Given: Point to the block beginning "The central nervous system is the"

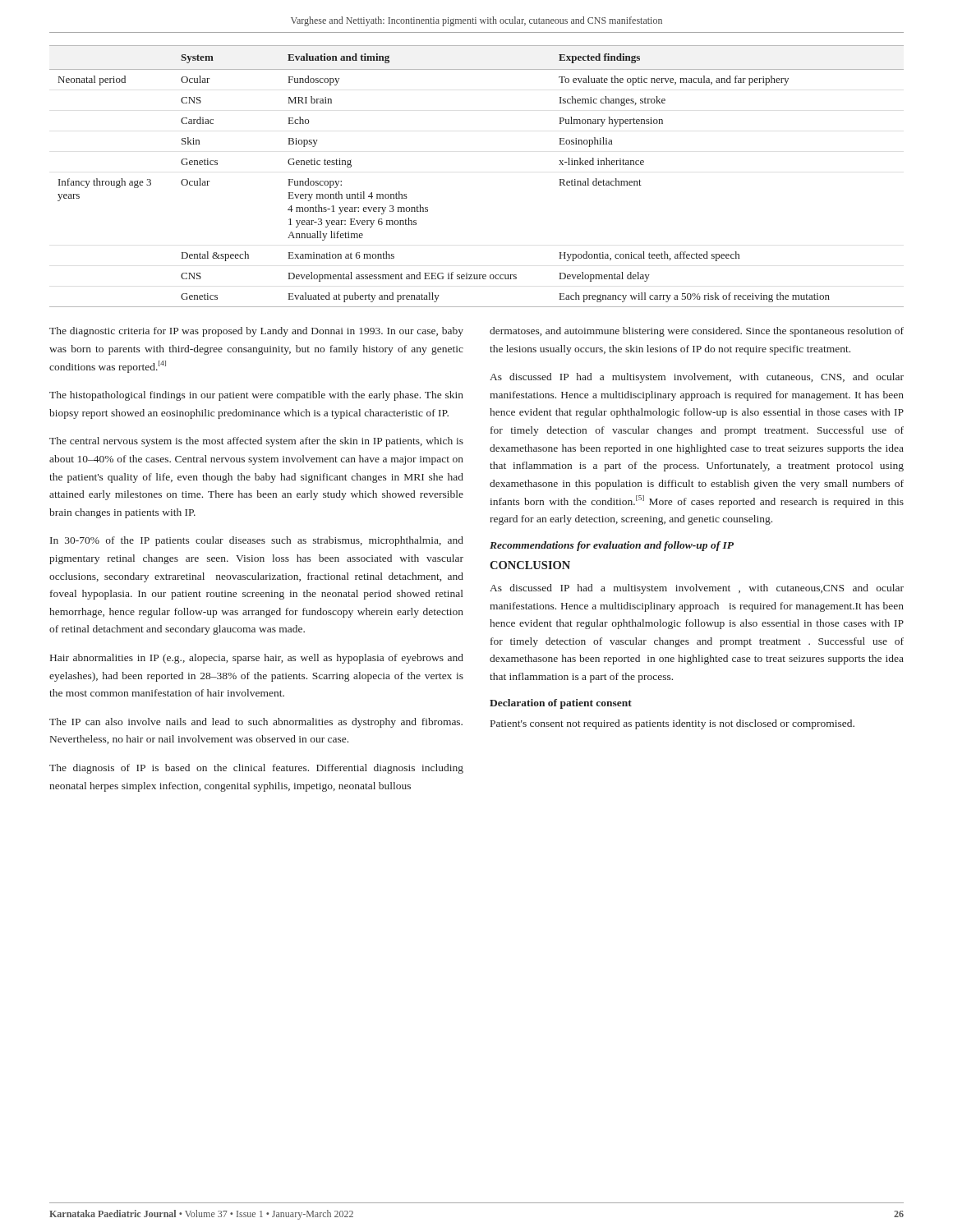Looking at the screenshot, I should (256, 477).
